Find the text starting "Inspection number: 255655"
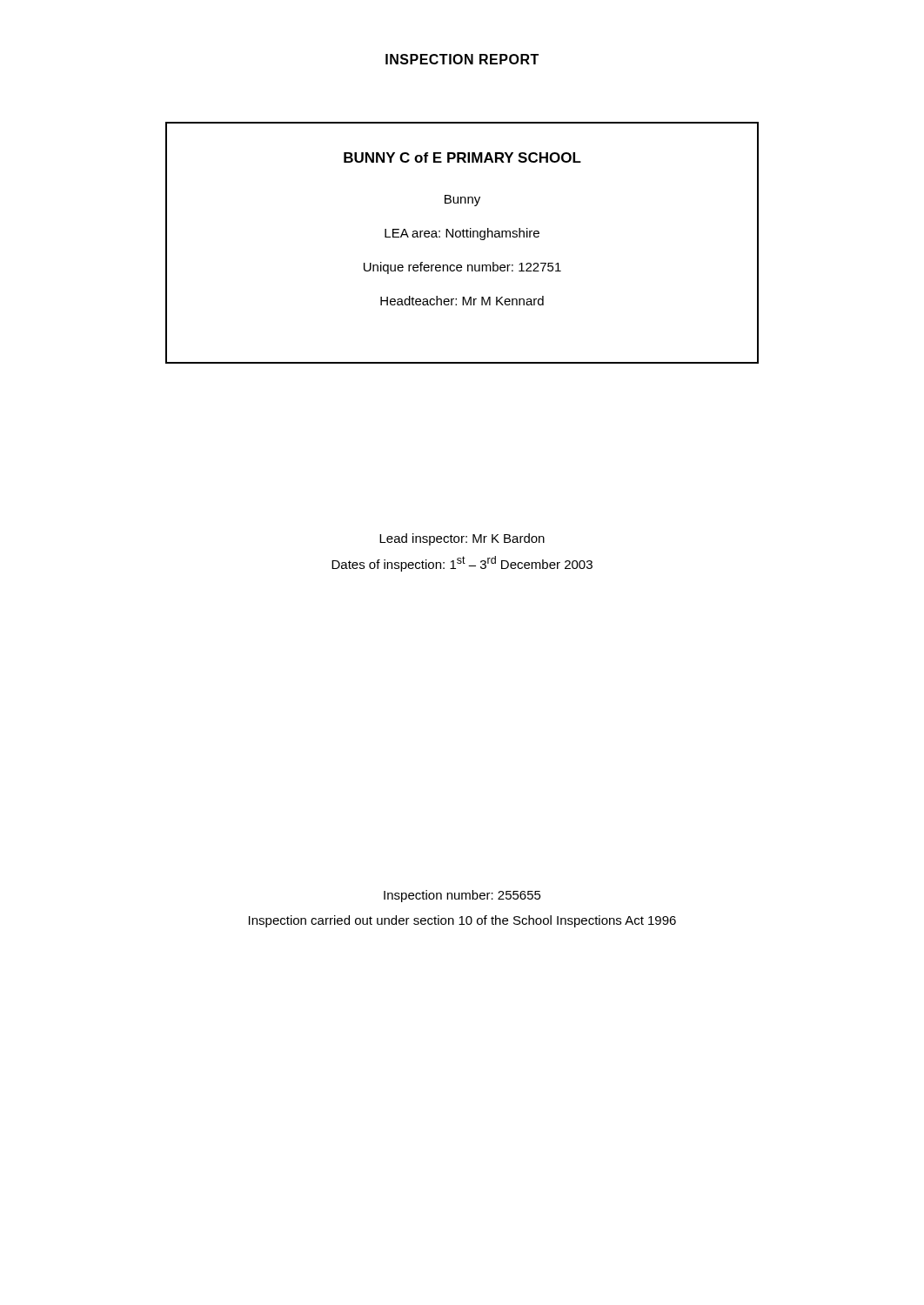This screenshot has height=1305, width=924. [462, 895]
